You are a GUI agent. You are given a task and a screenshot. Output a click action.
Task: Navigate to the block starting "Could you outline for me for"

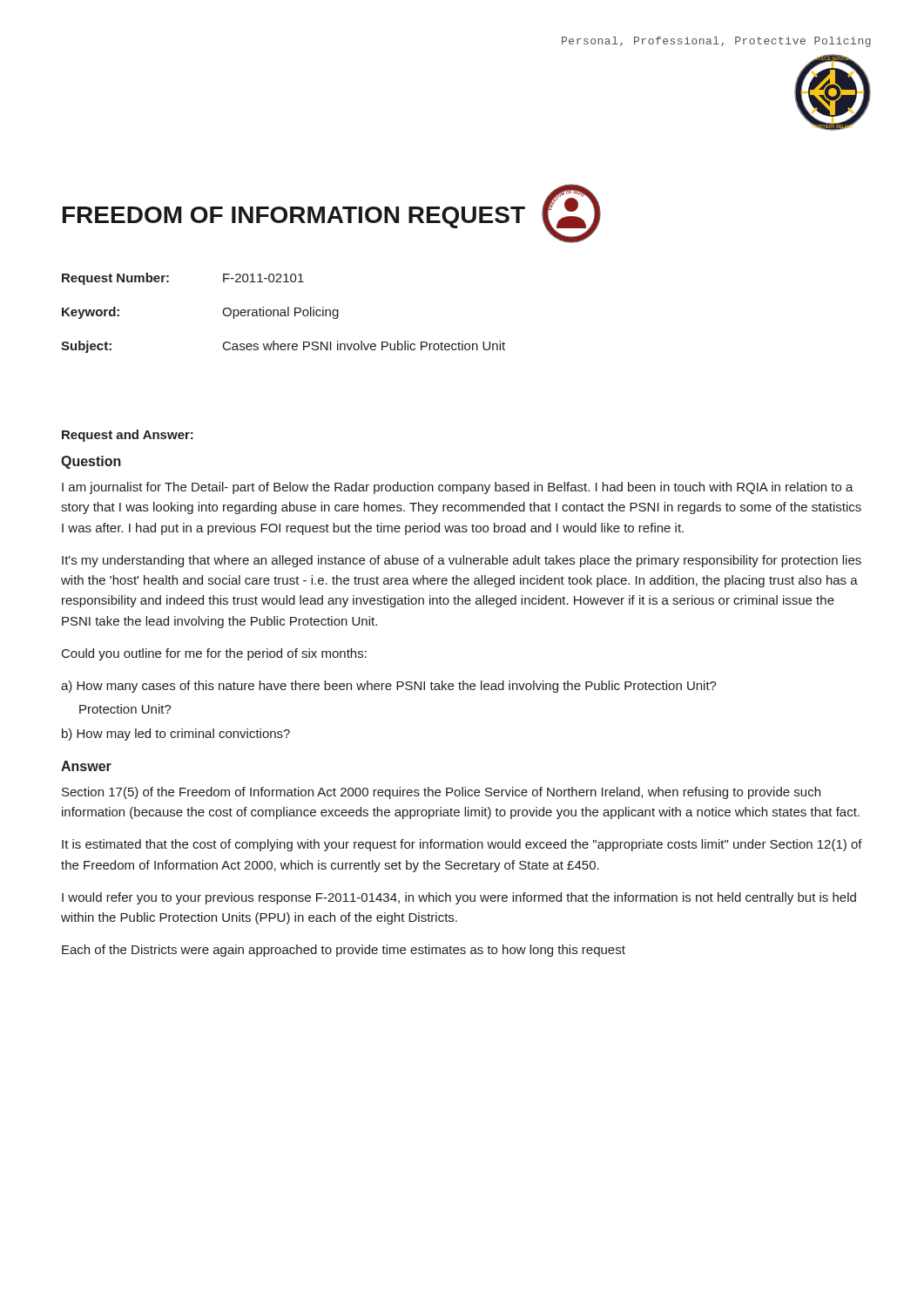(214, 653)
